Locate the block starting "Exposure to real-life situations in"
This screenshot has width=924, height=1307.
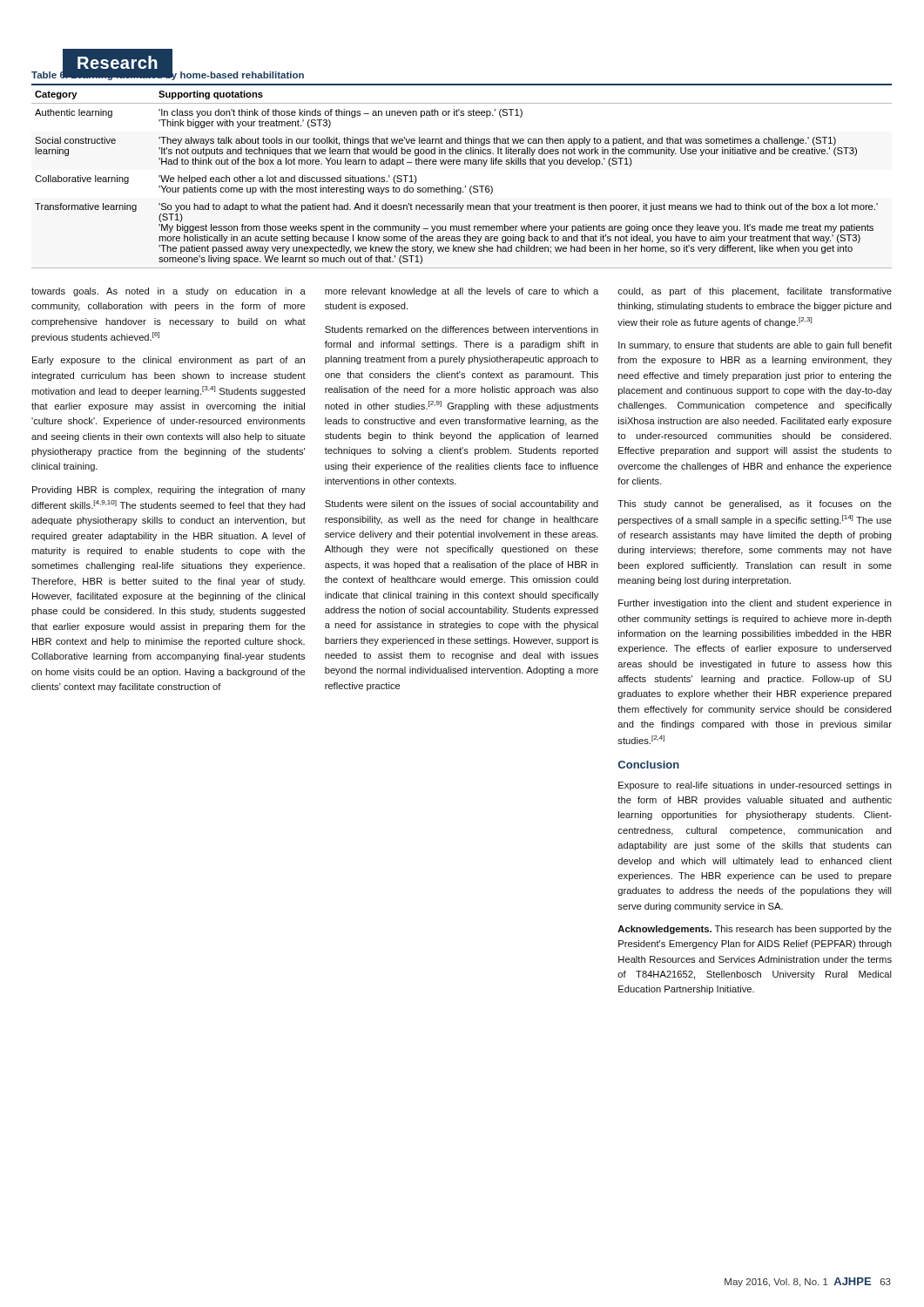coord(755,845)
